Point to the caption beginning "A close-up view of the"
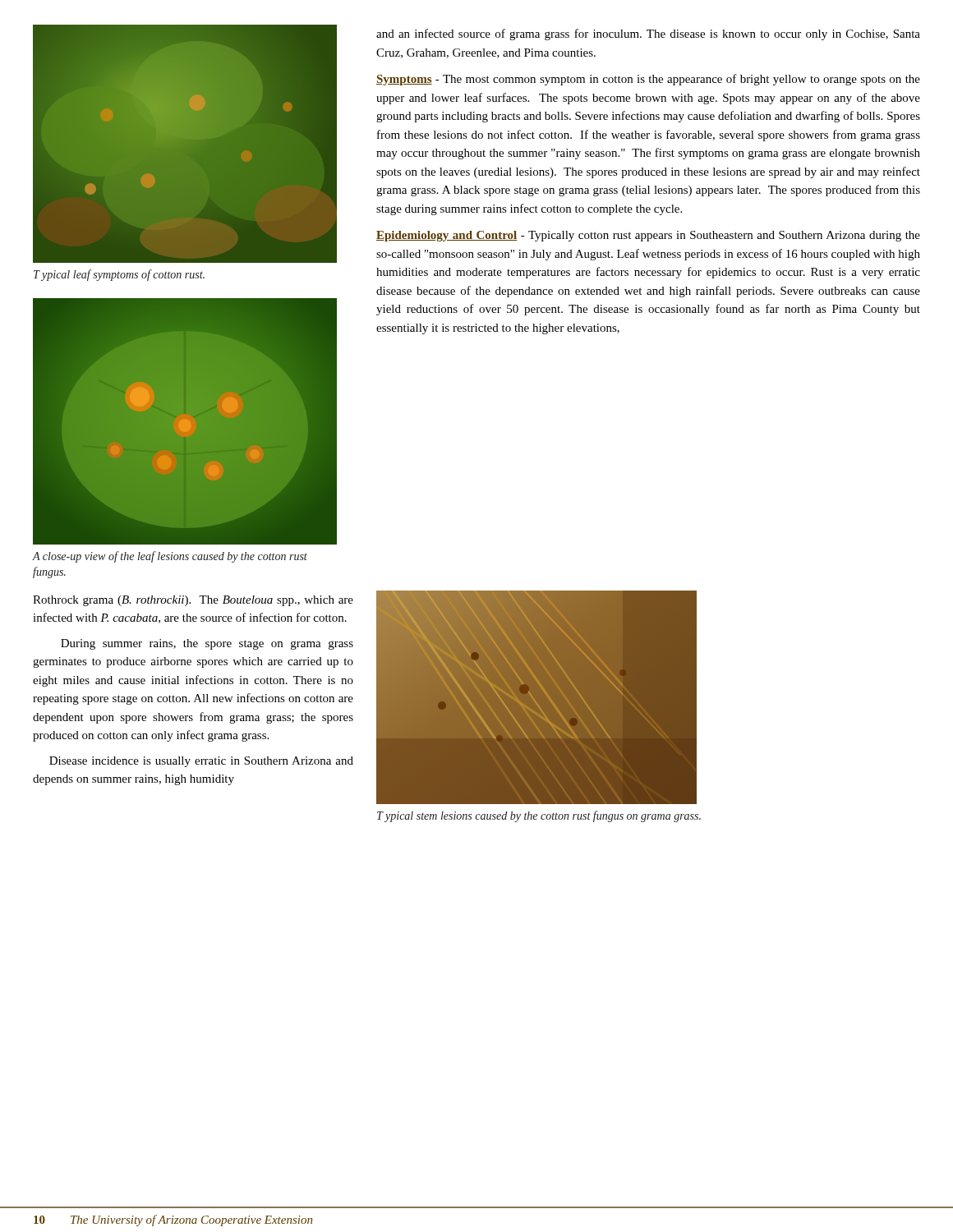 [x=170, y=564]
